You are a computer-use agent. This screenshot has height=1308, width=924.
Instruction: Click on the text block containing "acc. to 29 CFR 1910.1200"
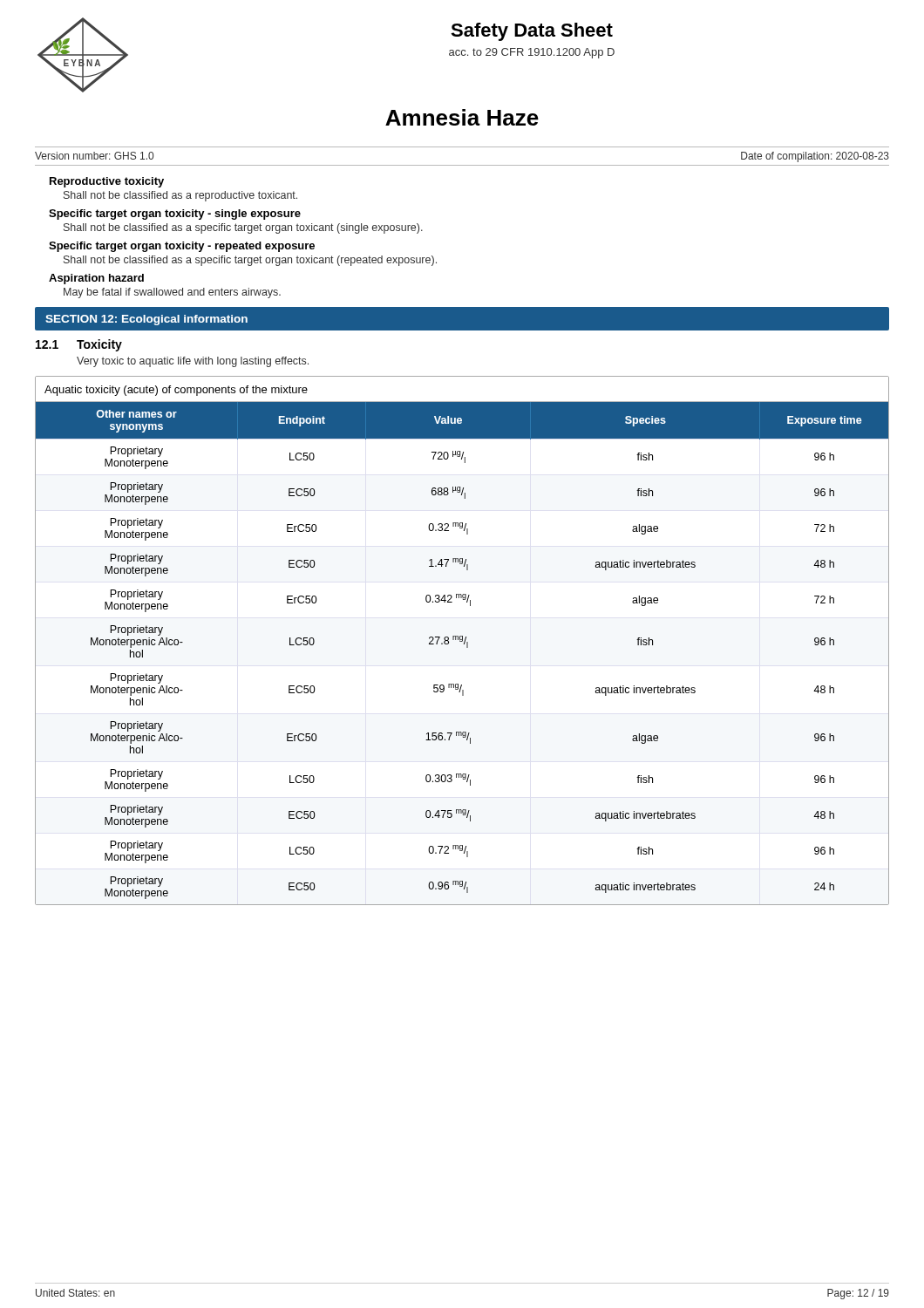coord(532,52)
